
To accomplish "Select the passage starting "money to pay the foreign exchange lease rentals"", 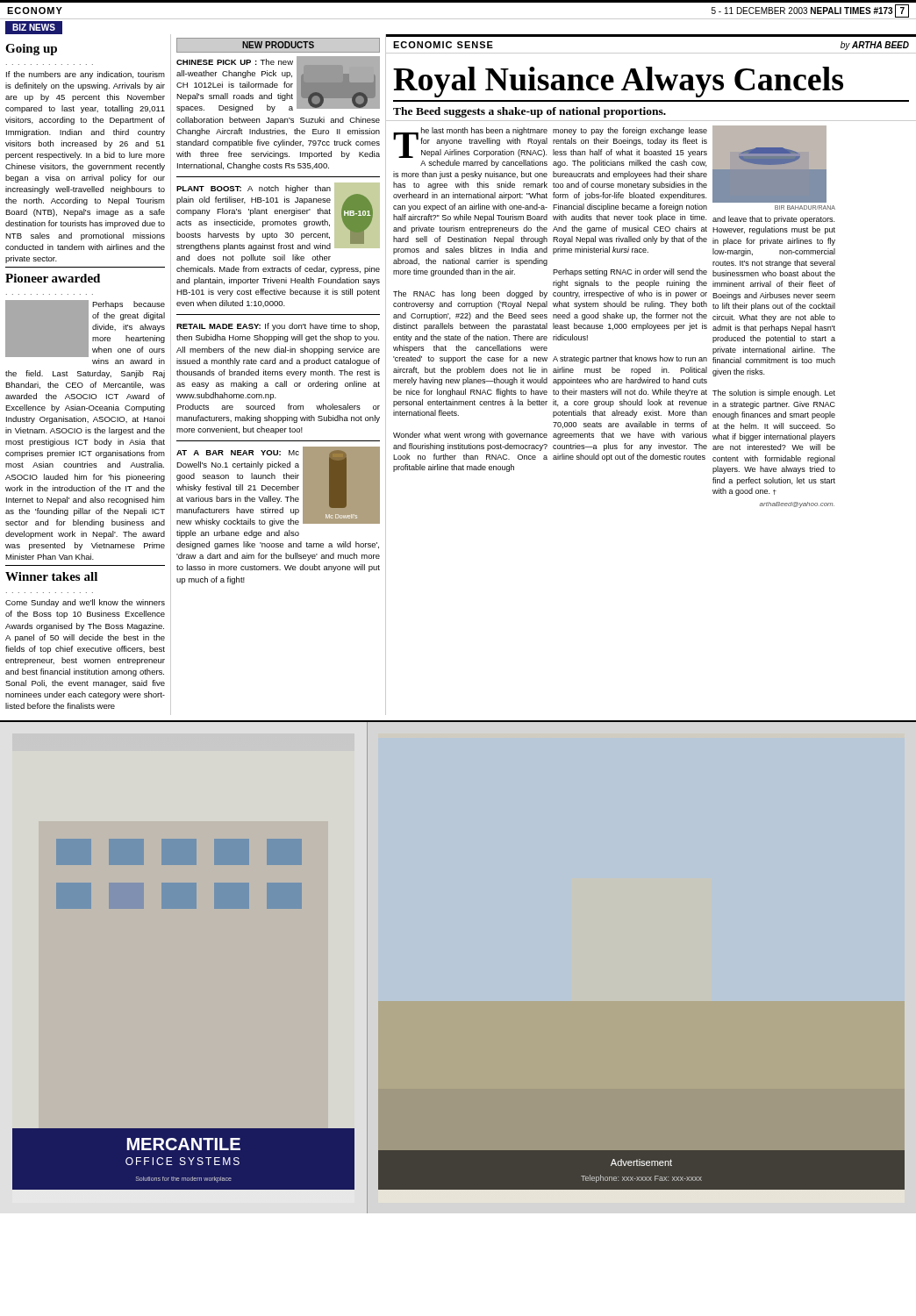I will [x=630, y=294].
